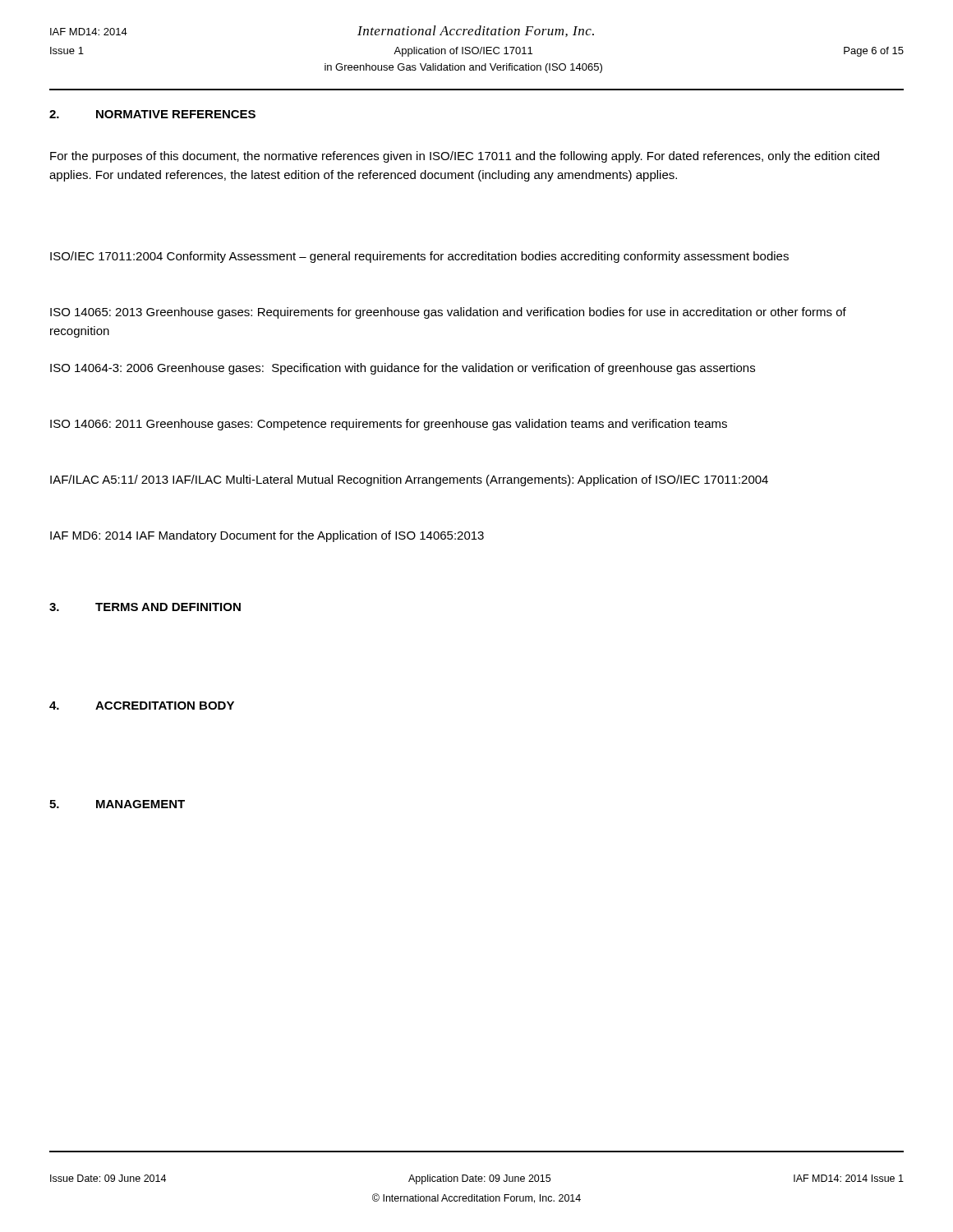Image resolution: width=953 pixels, height=1232 pixels.
Task: Click where it says "2. NORMATIVE REFERENCES"
Action: tap(153, 114)
